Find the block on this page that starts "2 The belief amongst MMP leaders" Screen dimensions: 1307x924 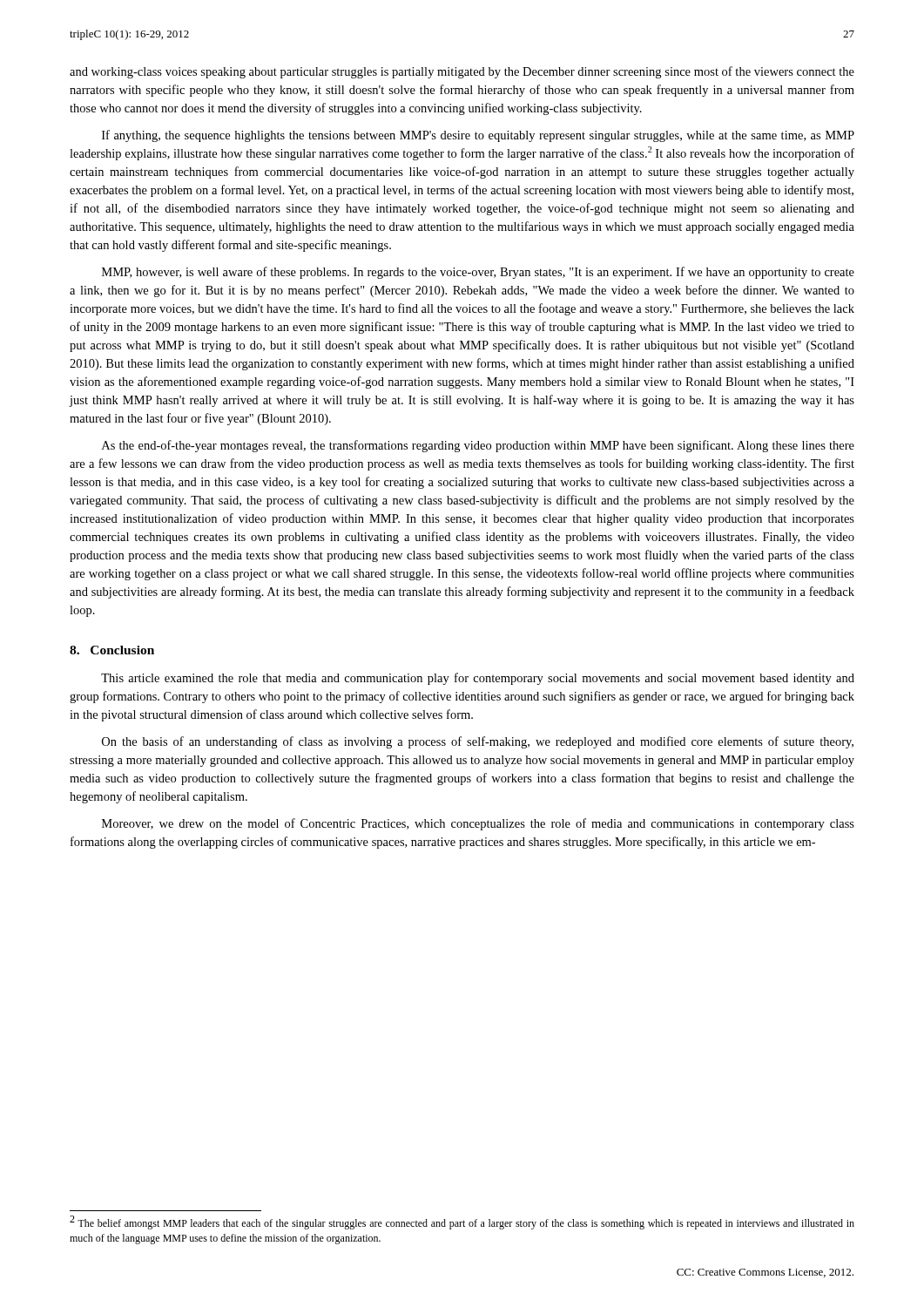(x=462, y=1231)
